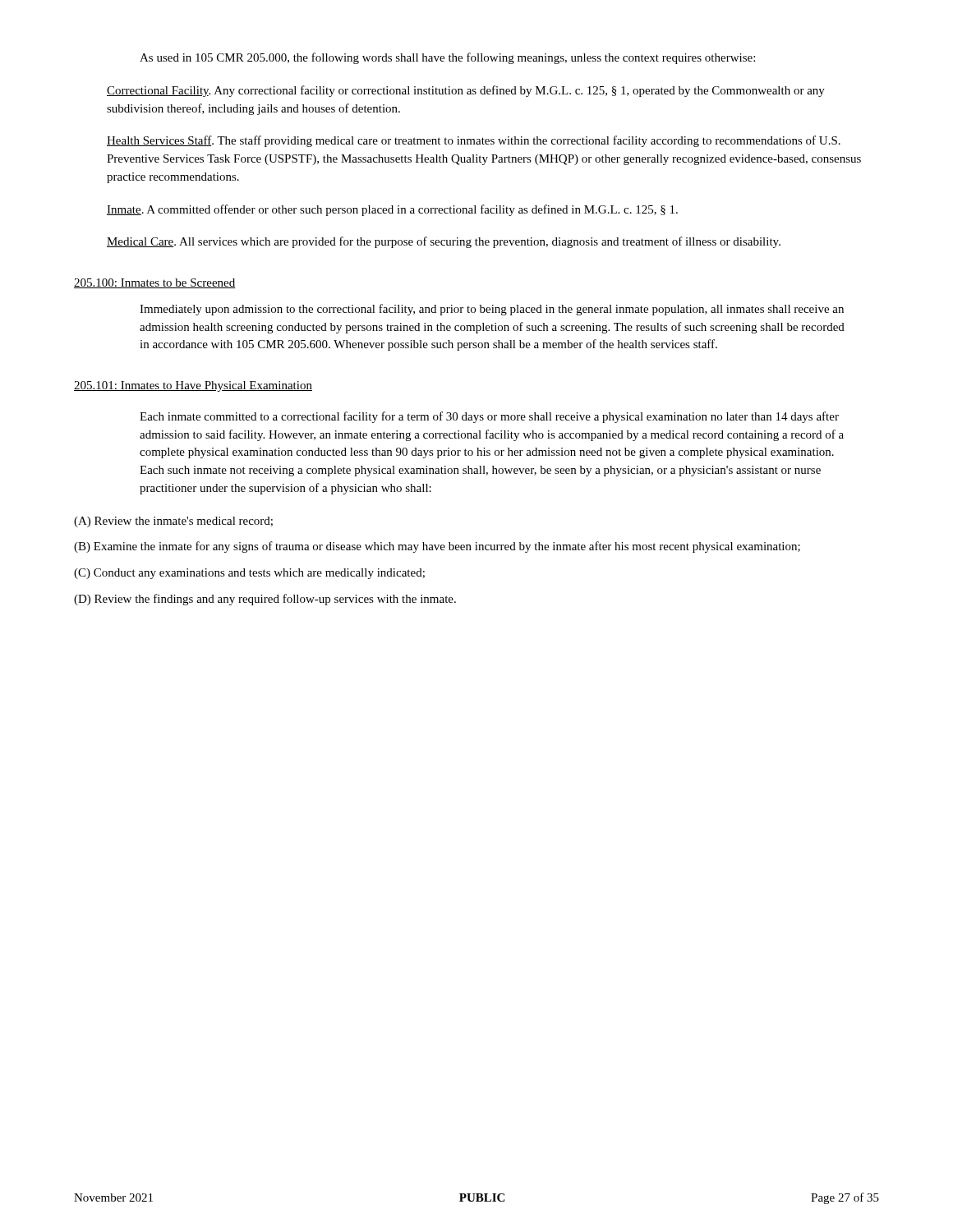Find "205.101: Inmates to Have Physical Examination" on this page
The width and height of the screenshot is (953, 1232).
coord(193,385)
